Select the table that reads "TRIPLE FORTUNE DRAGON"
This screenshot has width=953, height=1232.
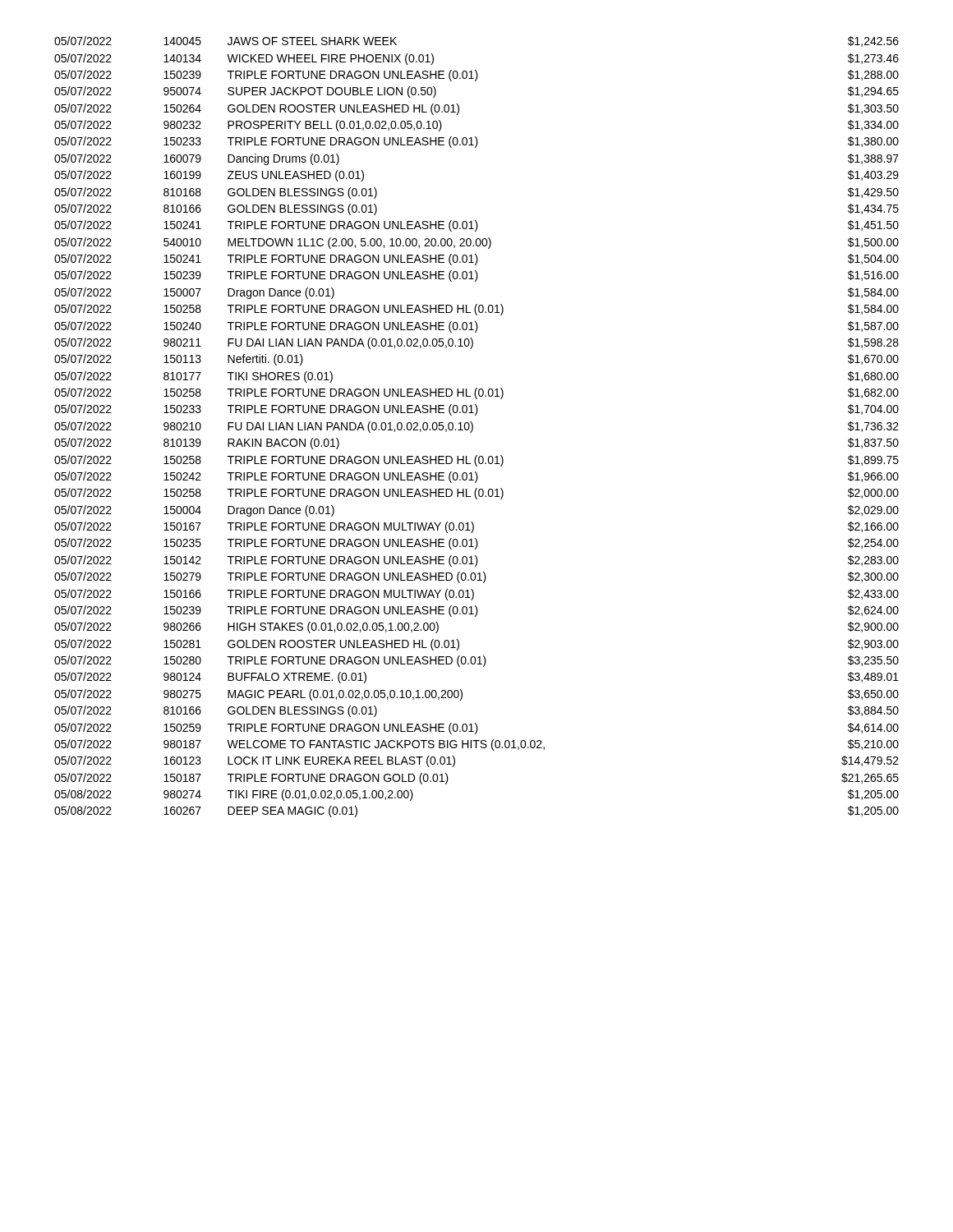pyautogui.click(x=476, y=426)
